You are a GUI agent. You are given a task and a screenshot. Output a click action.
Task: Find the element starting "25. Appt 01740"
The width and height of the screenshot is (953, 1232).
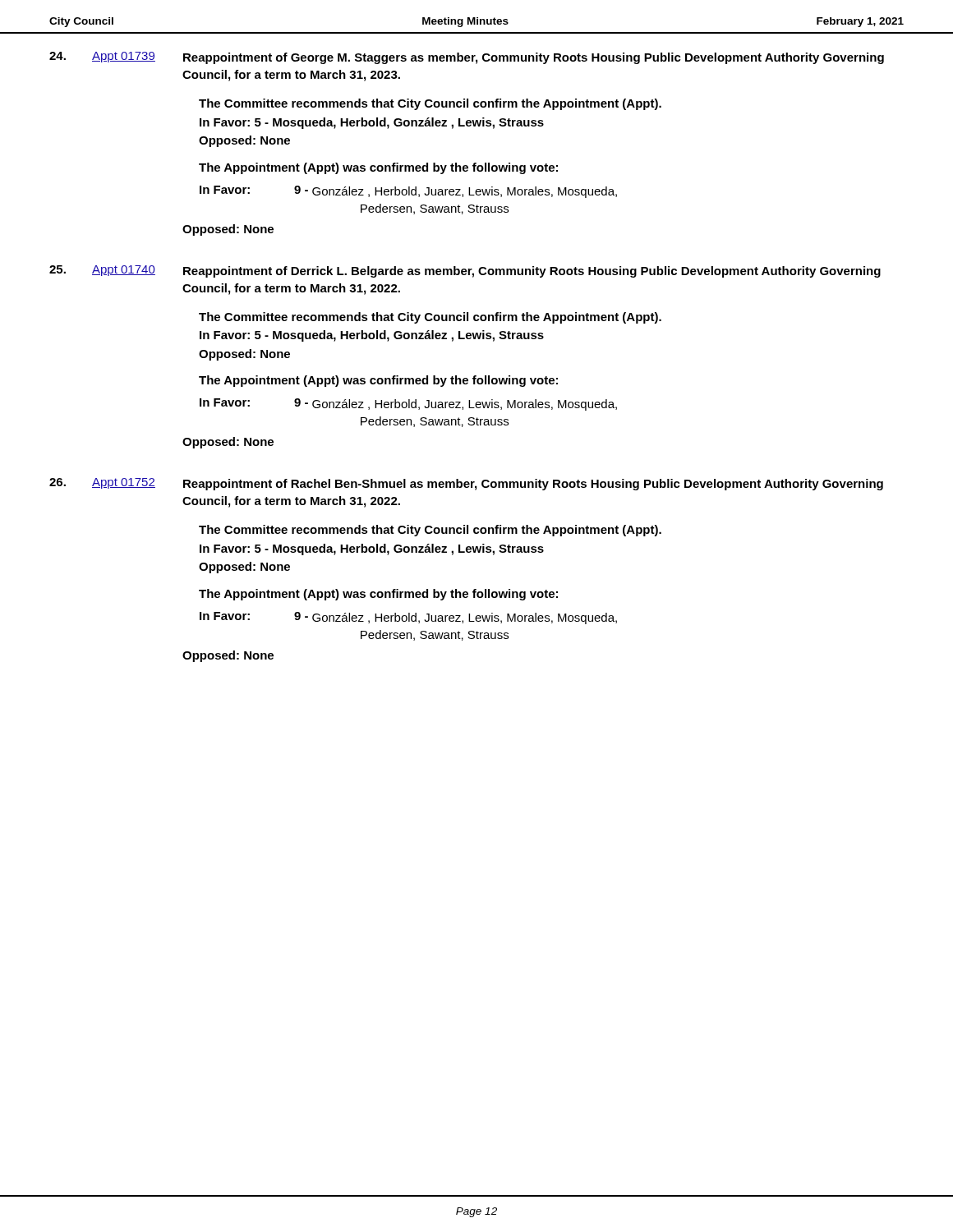pos(465,271)
